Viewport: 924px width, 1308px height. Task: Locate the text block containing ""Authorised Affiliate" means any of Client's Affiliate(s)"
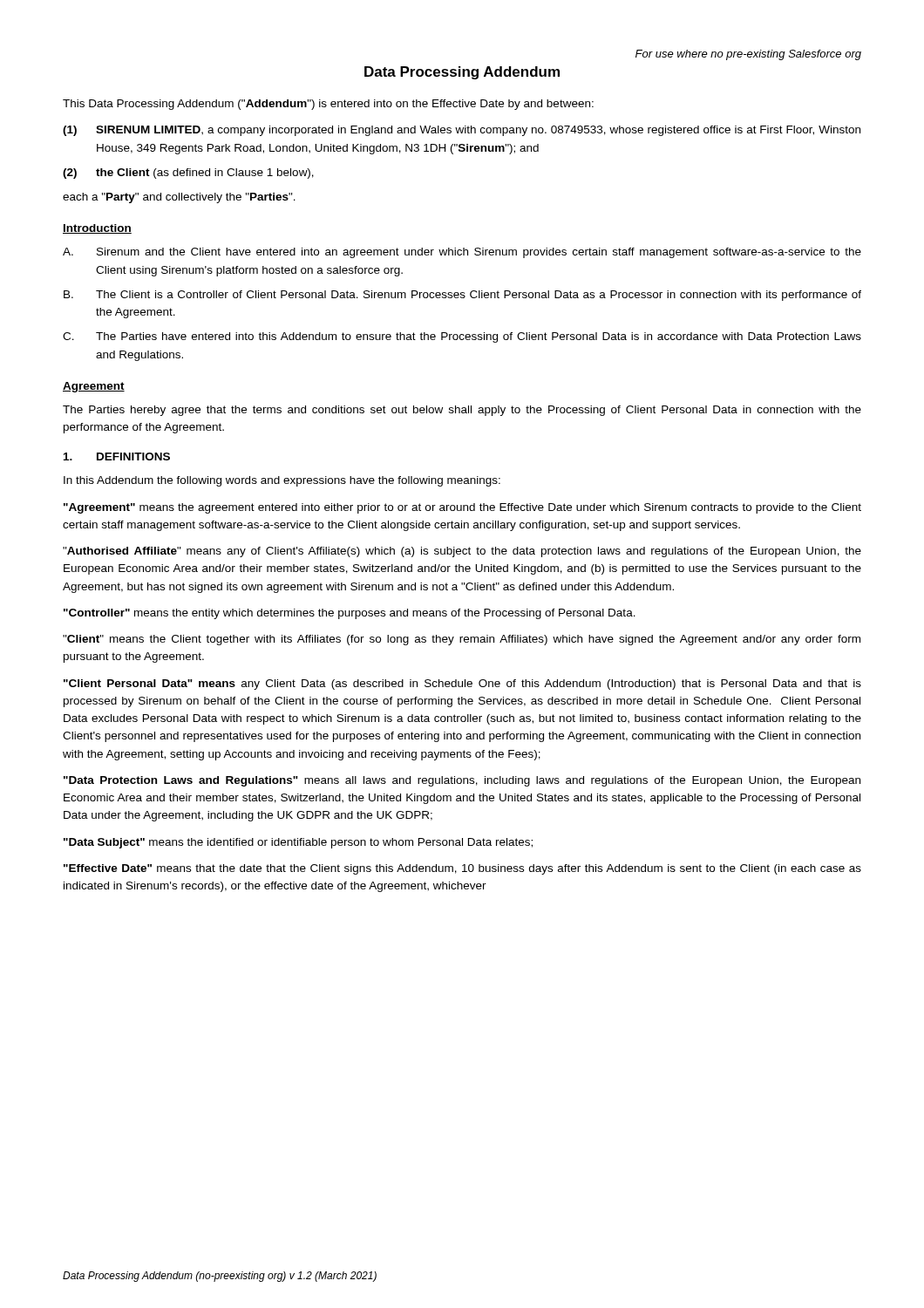(x=462, y=568)
